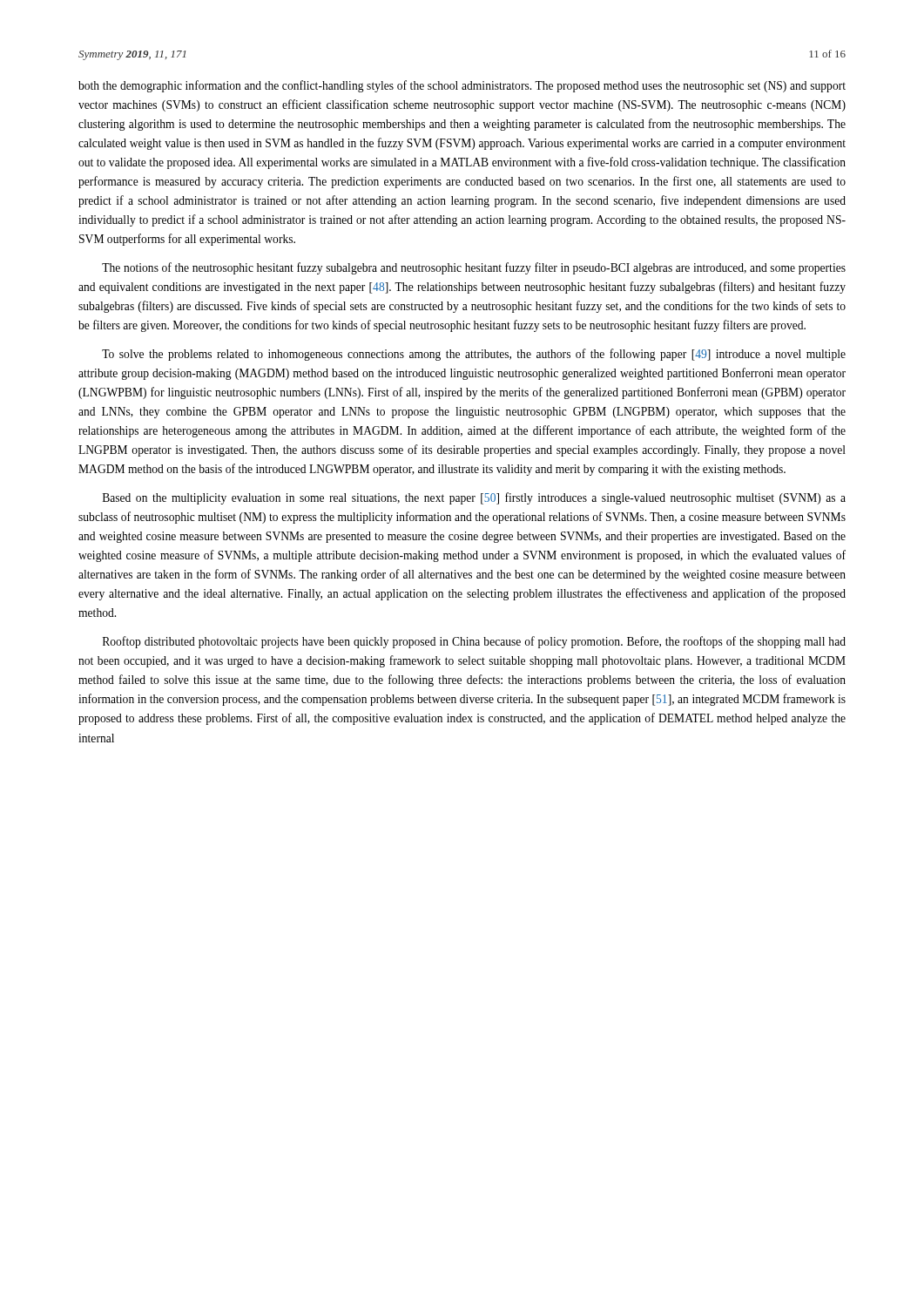Find the text block that reads "To solve the problems related to inhomogeneous connections"
This screenshot has width=924, height=1307.
pyautogui.click(x=462, y=412)
